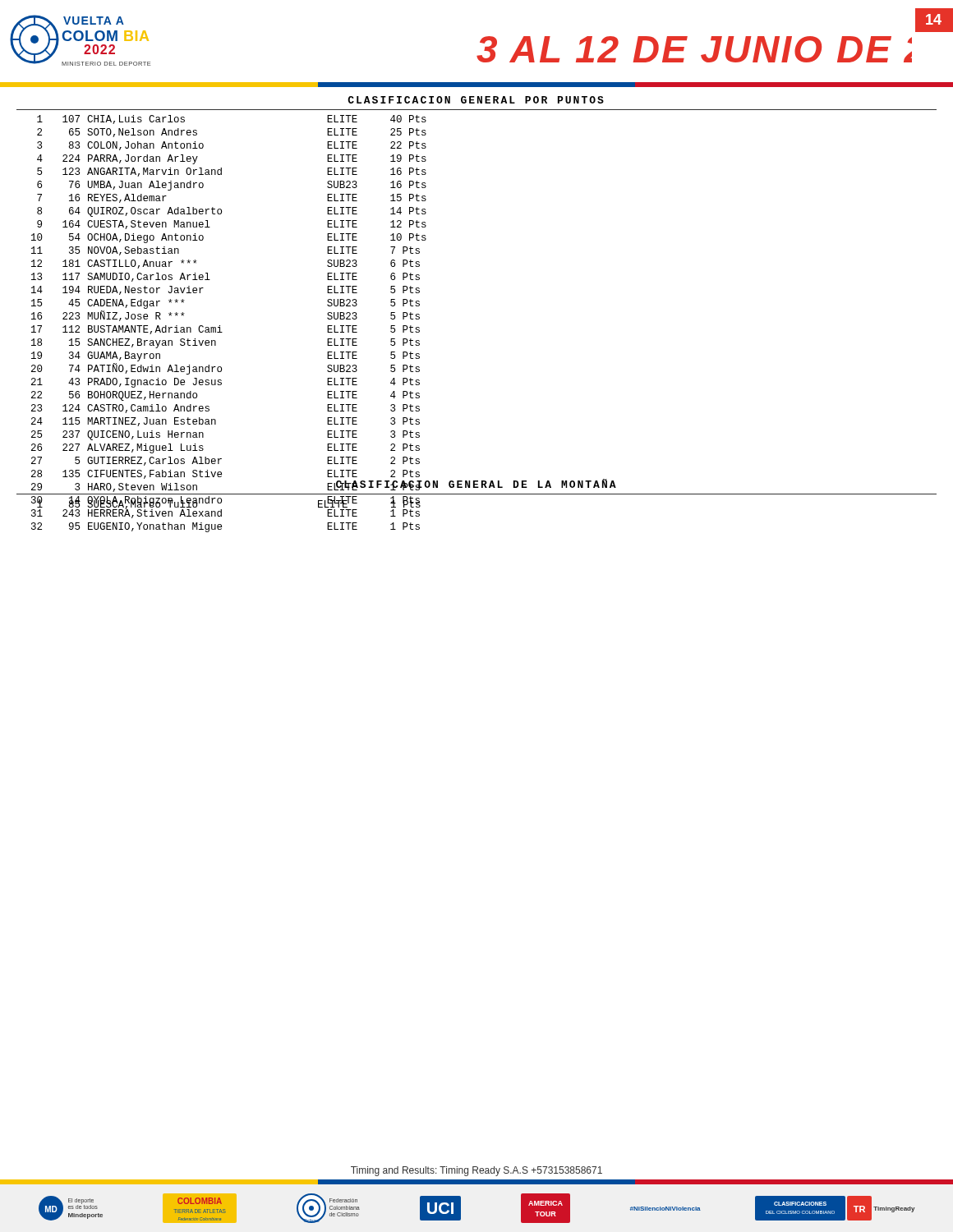Select the table that reads "SUESCA,Marco Tulio"
Image resolution: width=953 pixels, height=1232 pixels.
(238, 505)
